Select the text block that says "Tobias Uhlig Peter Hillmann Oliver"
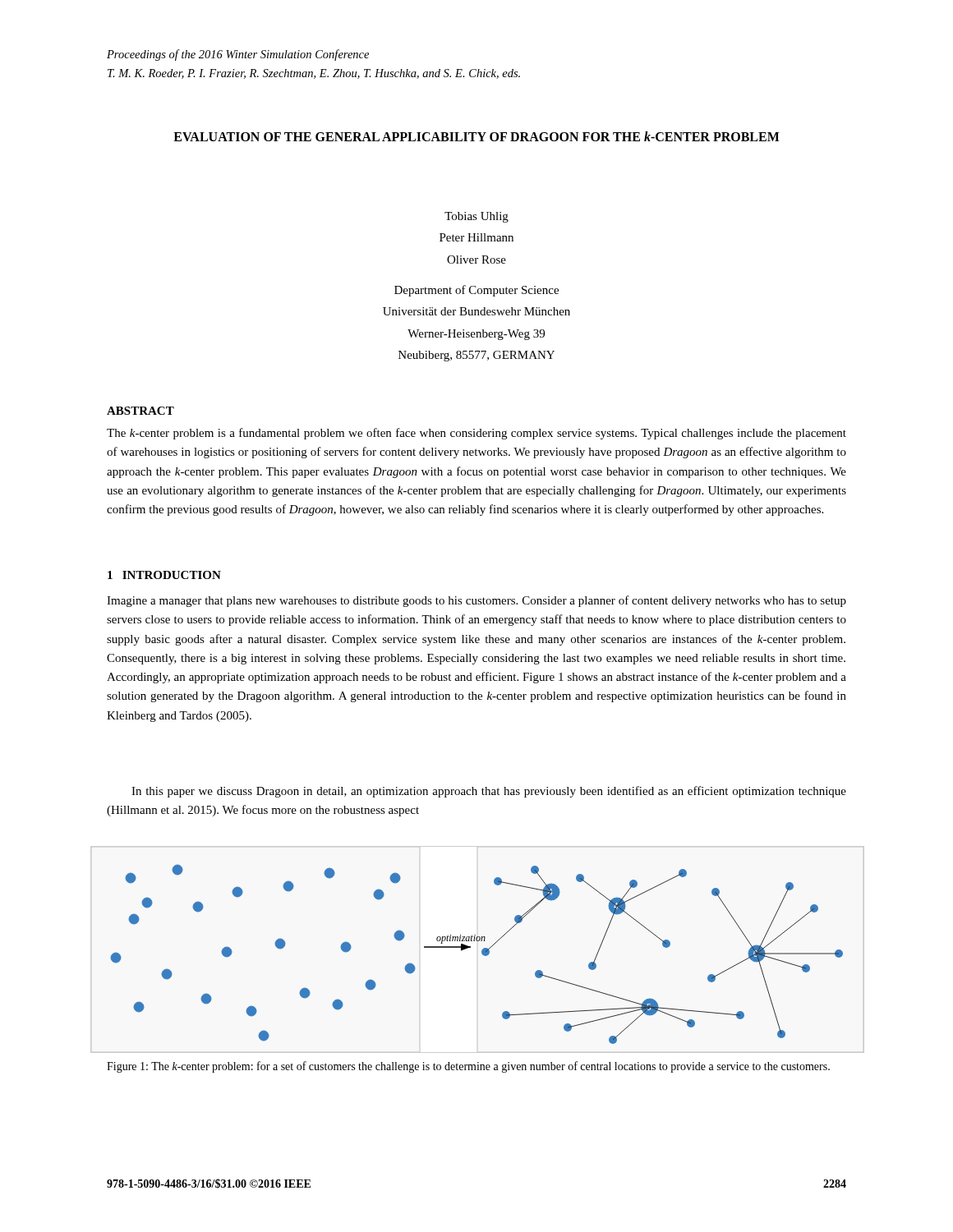 pyautogui.click(x=476, y=238)
